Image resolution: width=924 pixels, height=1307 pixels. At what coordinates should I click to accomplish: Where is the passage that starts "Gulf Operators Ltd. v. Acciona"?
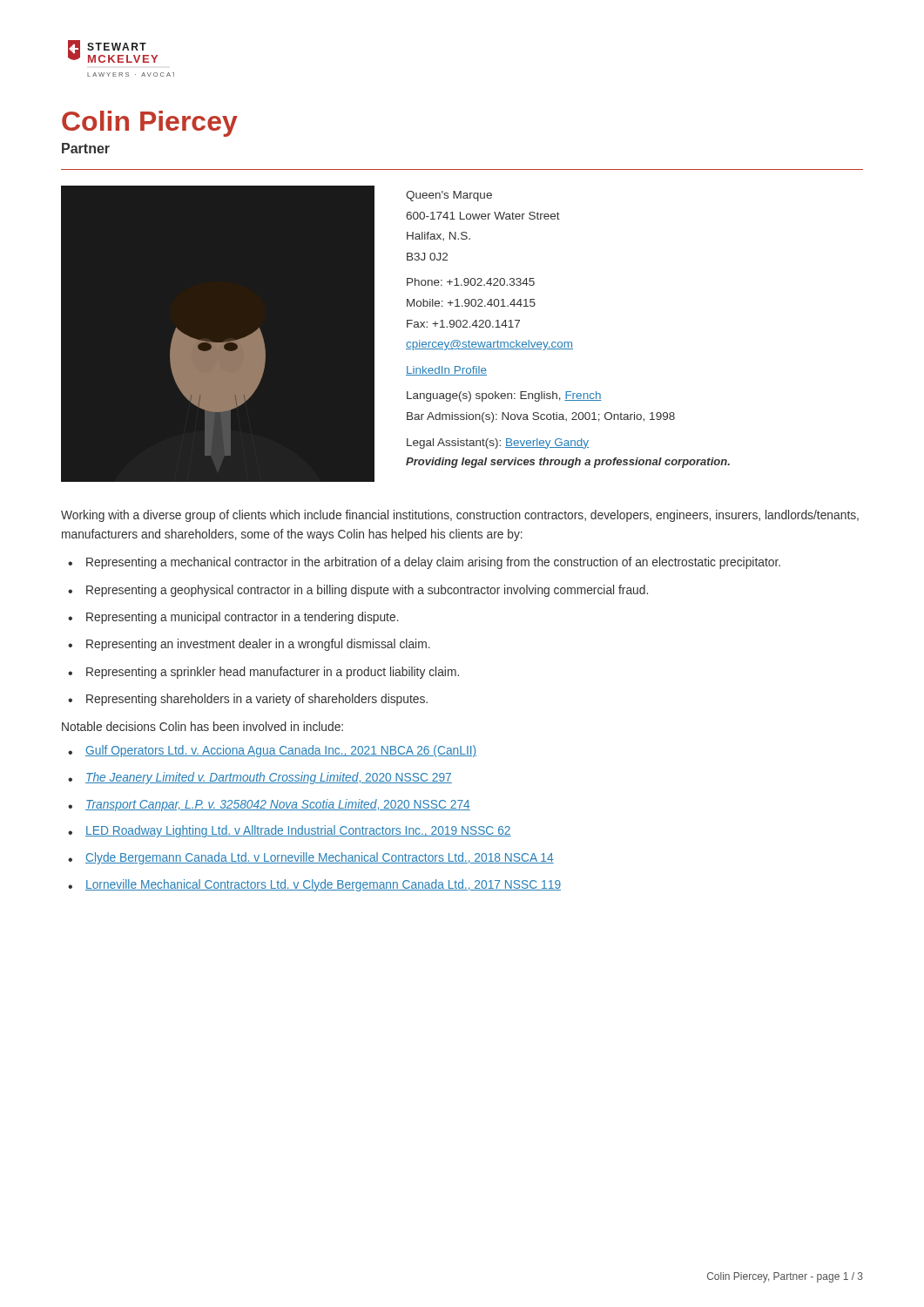[x=281, y=751]
